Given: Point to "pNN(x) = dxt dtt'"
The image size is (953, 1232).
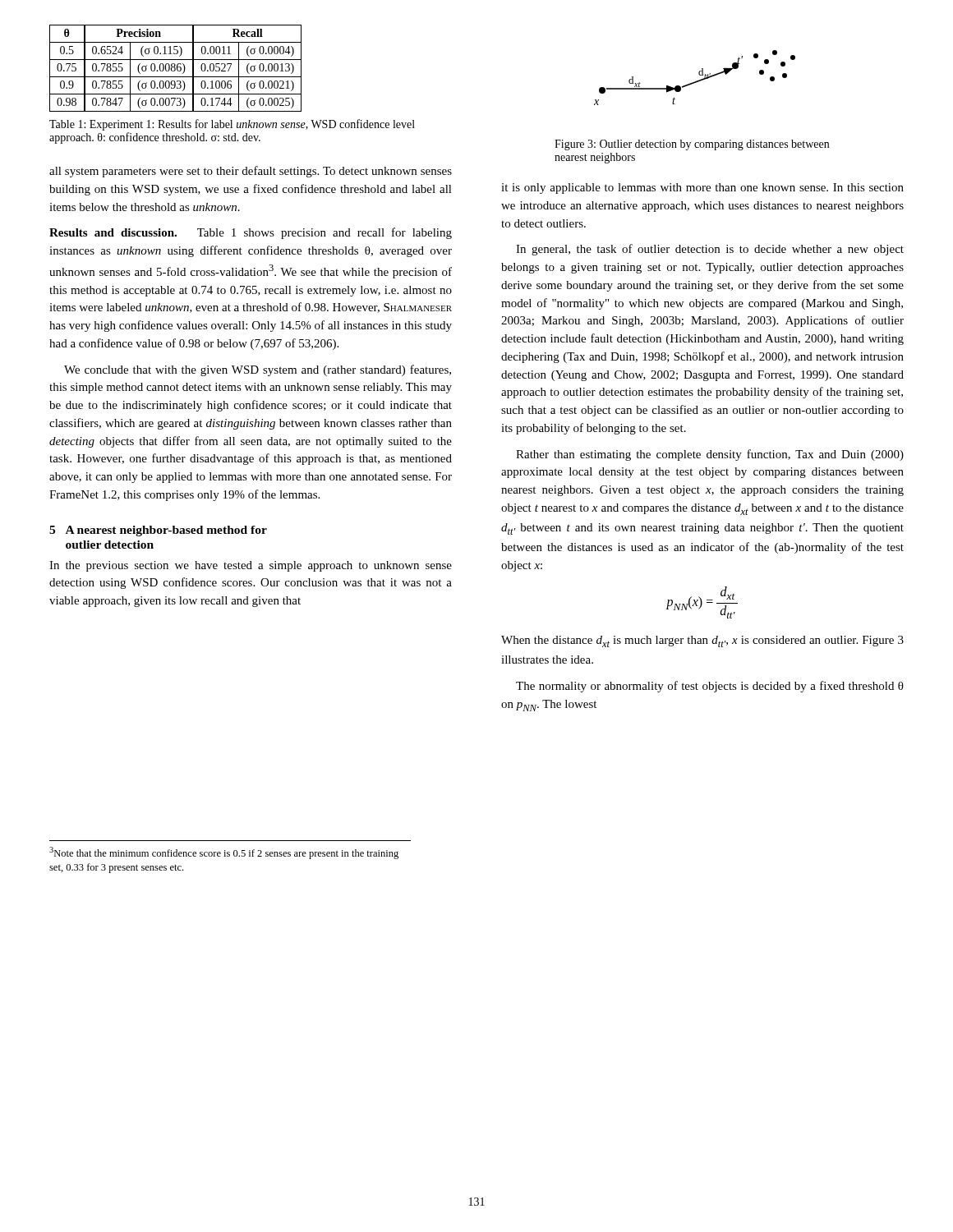Looking at the screenshot, I should 702,603.
